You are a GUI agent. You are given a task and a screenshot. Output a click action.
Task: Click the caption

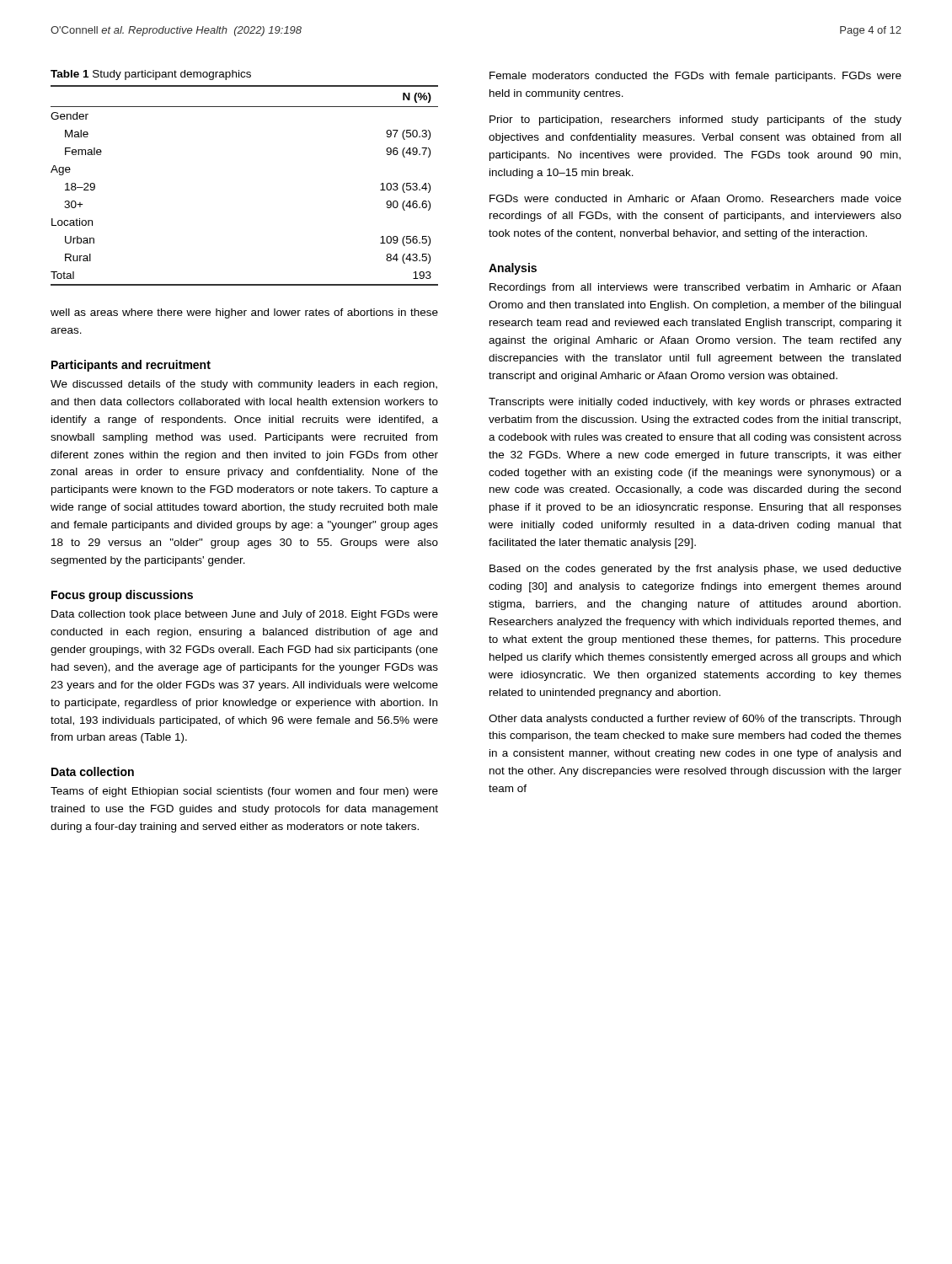[x=151, y=74]
